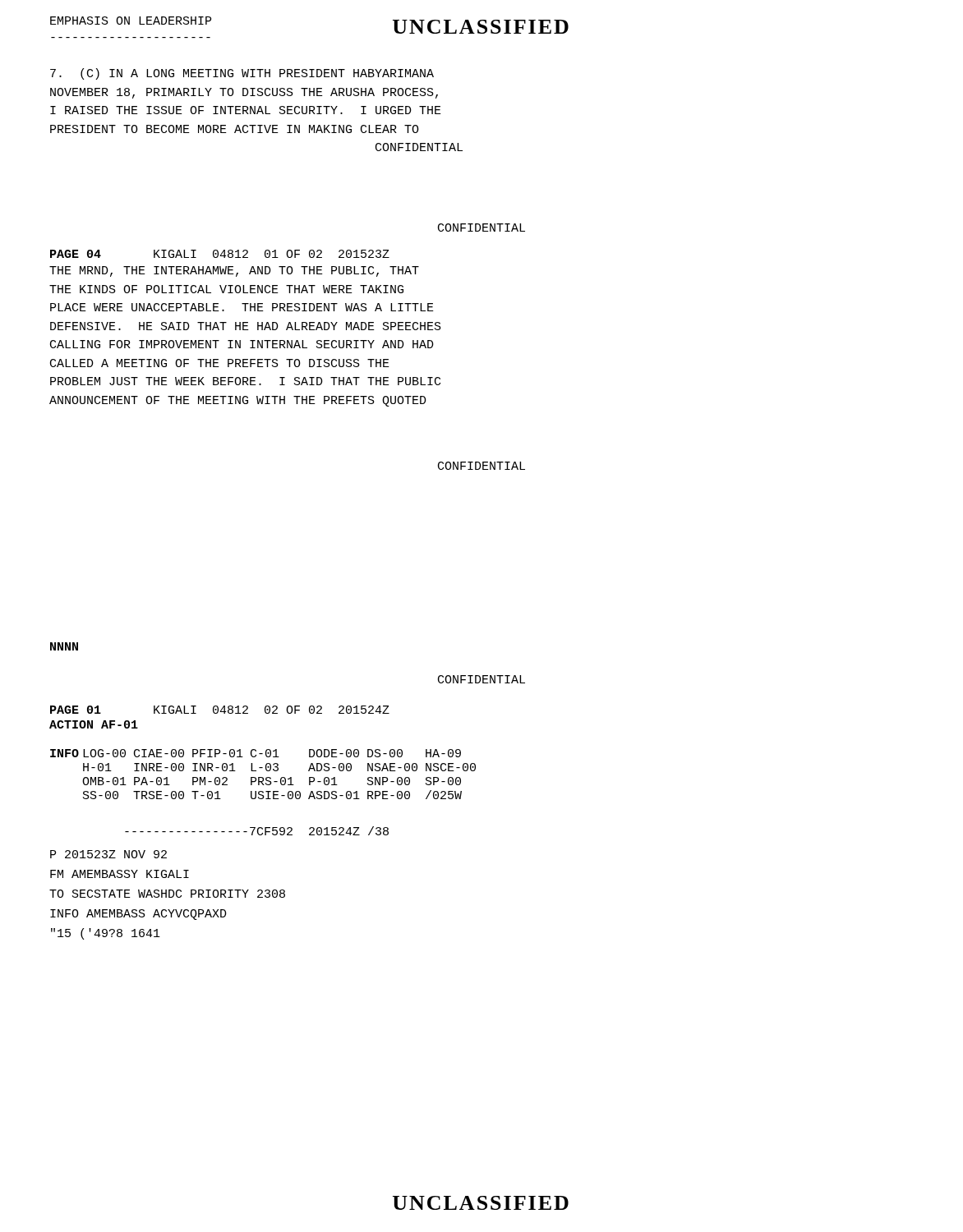Image resolution: width=963 pixels, height=1232 pixels.
Task: Select the section header
Action: (131, 22)
